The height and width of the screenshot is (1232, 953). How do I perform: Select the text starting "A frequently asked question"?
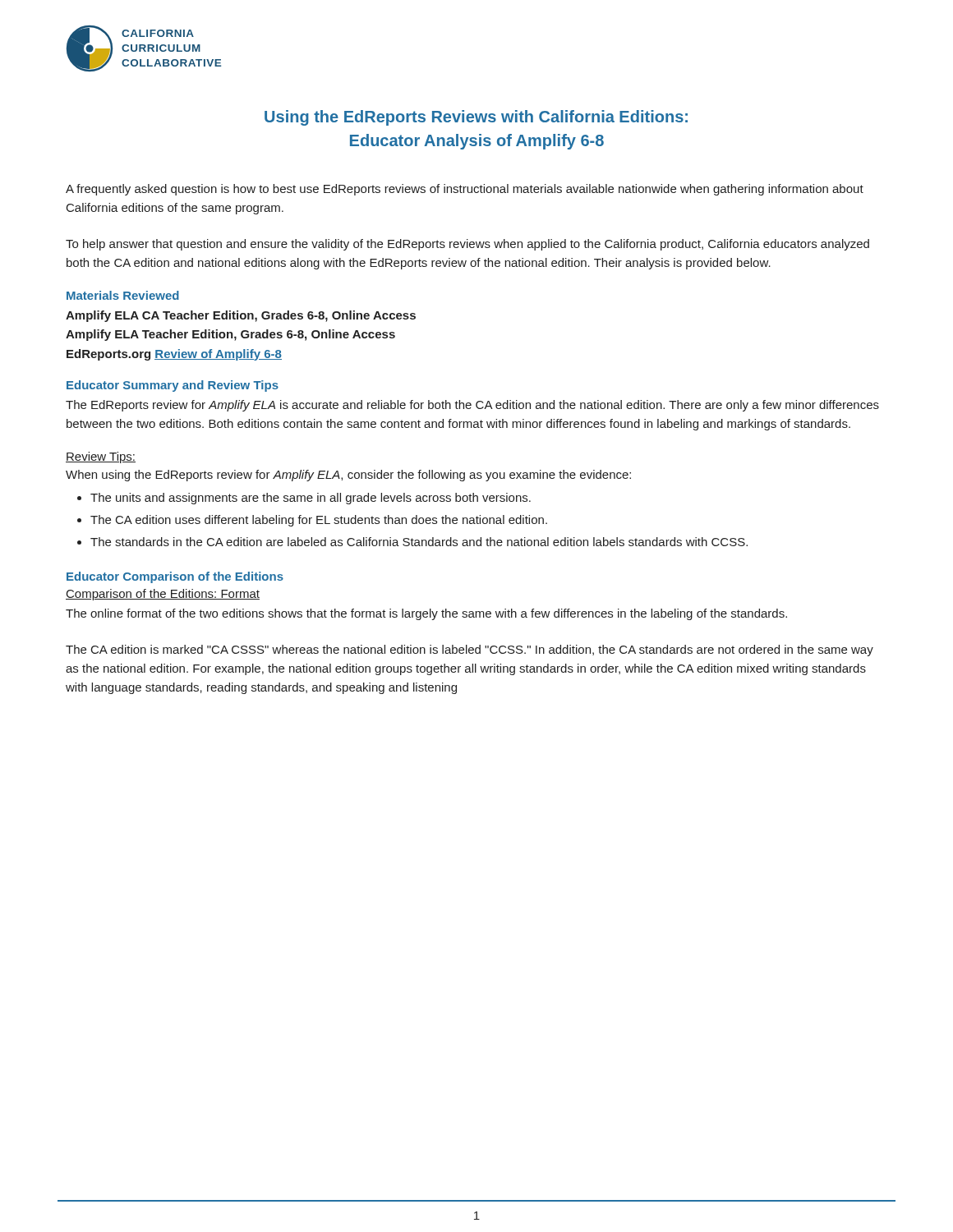click(464, 198)
